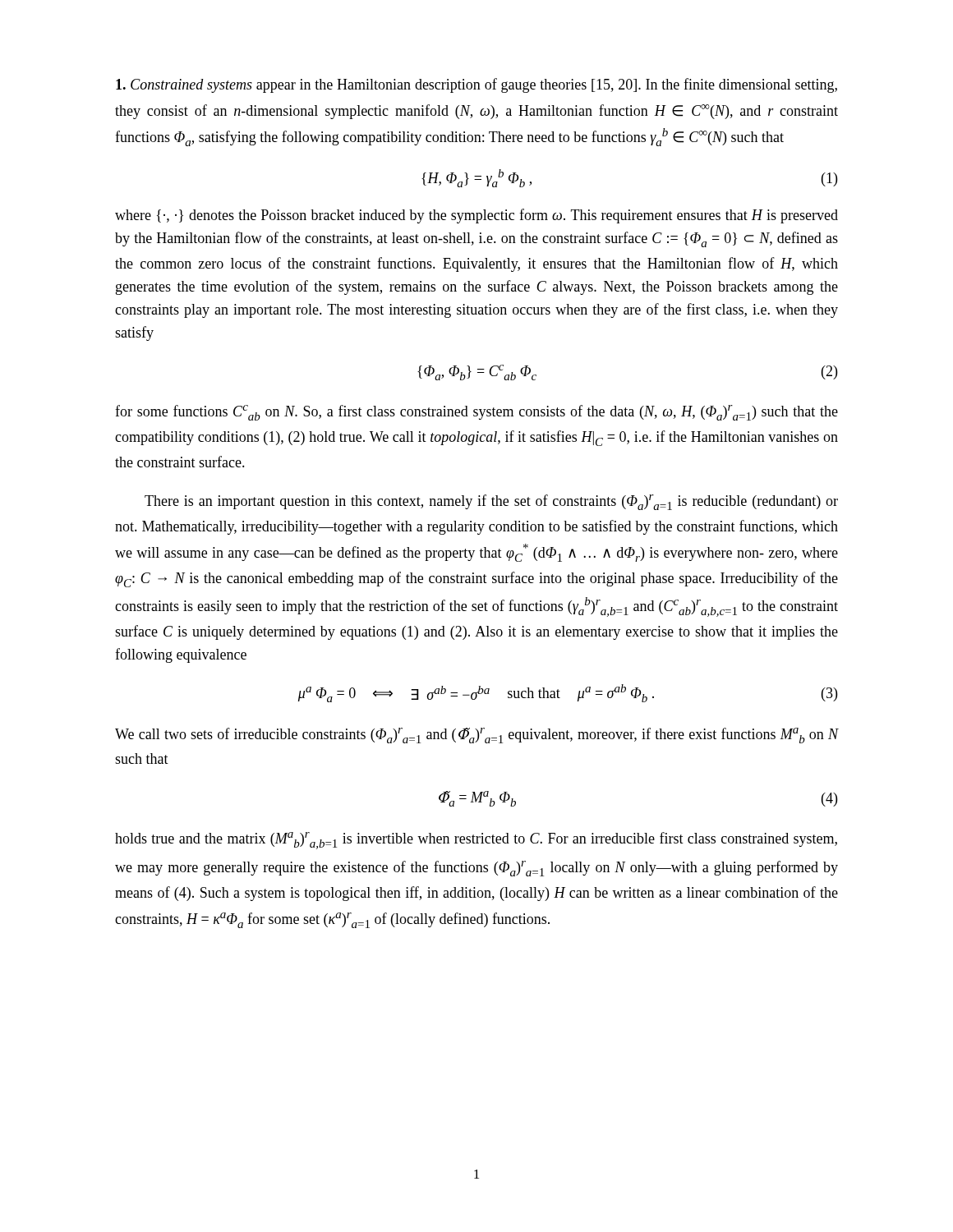Locate the formula with the text "Φ̃a = Mab Φb"

pyautogui.click(x=480, y=799)
